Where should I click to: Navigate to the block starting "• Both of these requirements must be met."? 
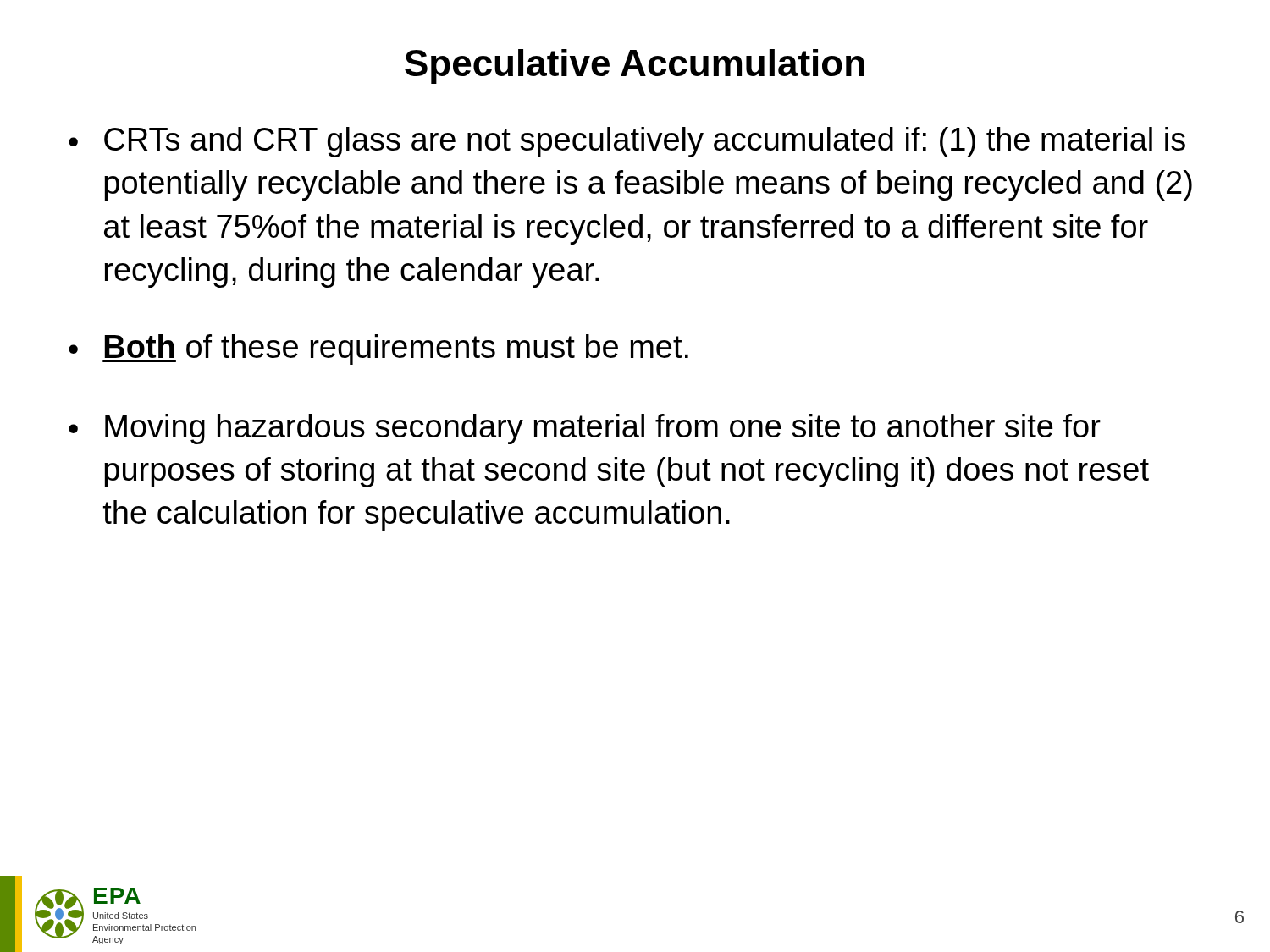coord(379,349)
